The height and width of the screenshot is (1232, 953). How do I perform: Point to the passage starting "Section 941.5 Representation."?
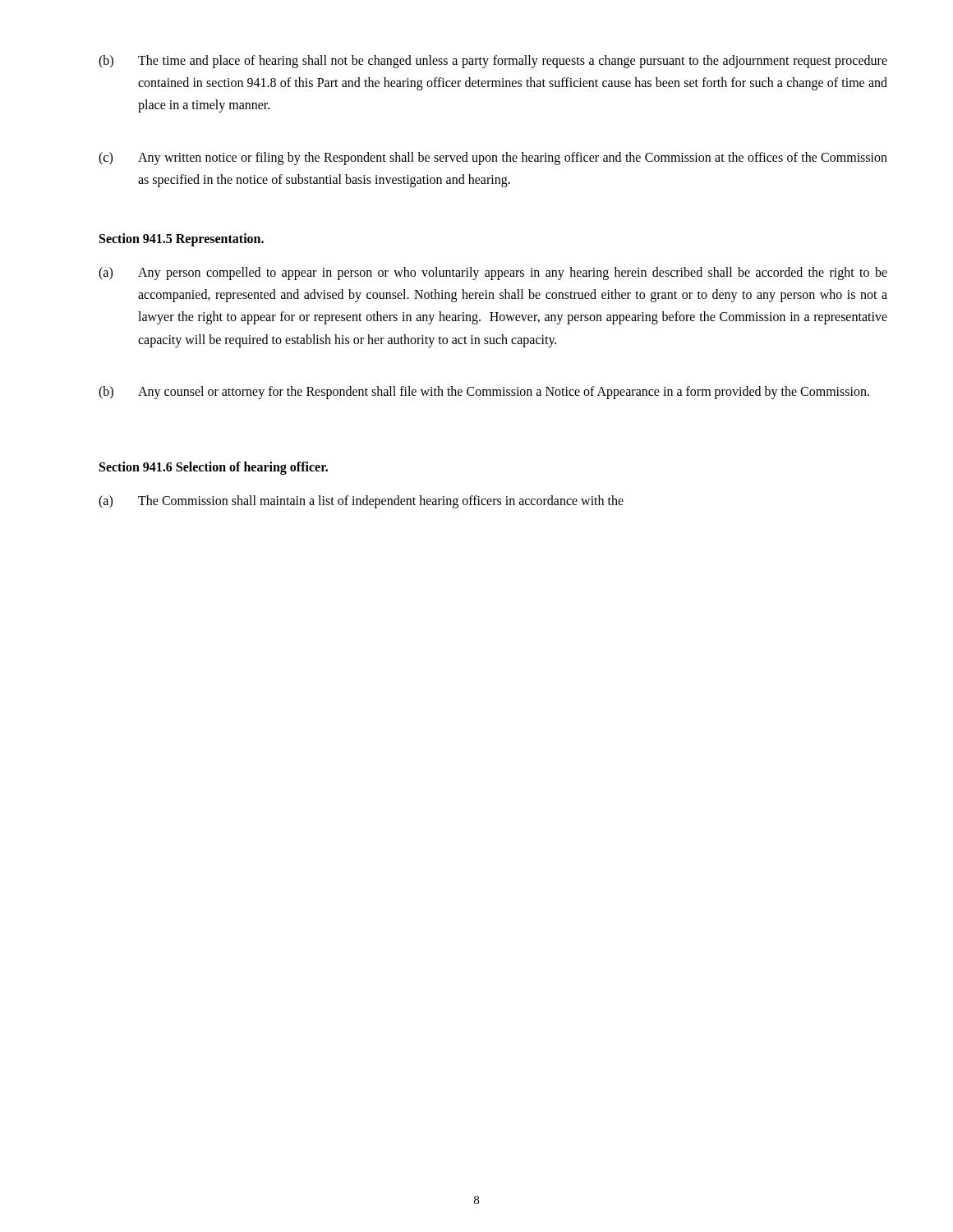pyautogui.click(x=181, y=239)
